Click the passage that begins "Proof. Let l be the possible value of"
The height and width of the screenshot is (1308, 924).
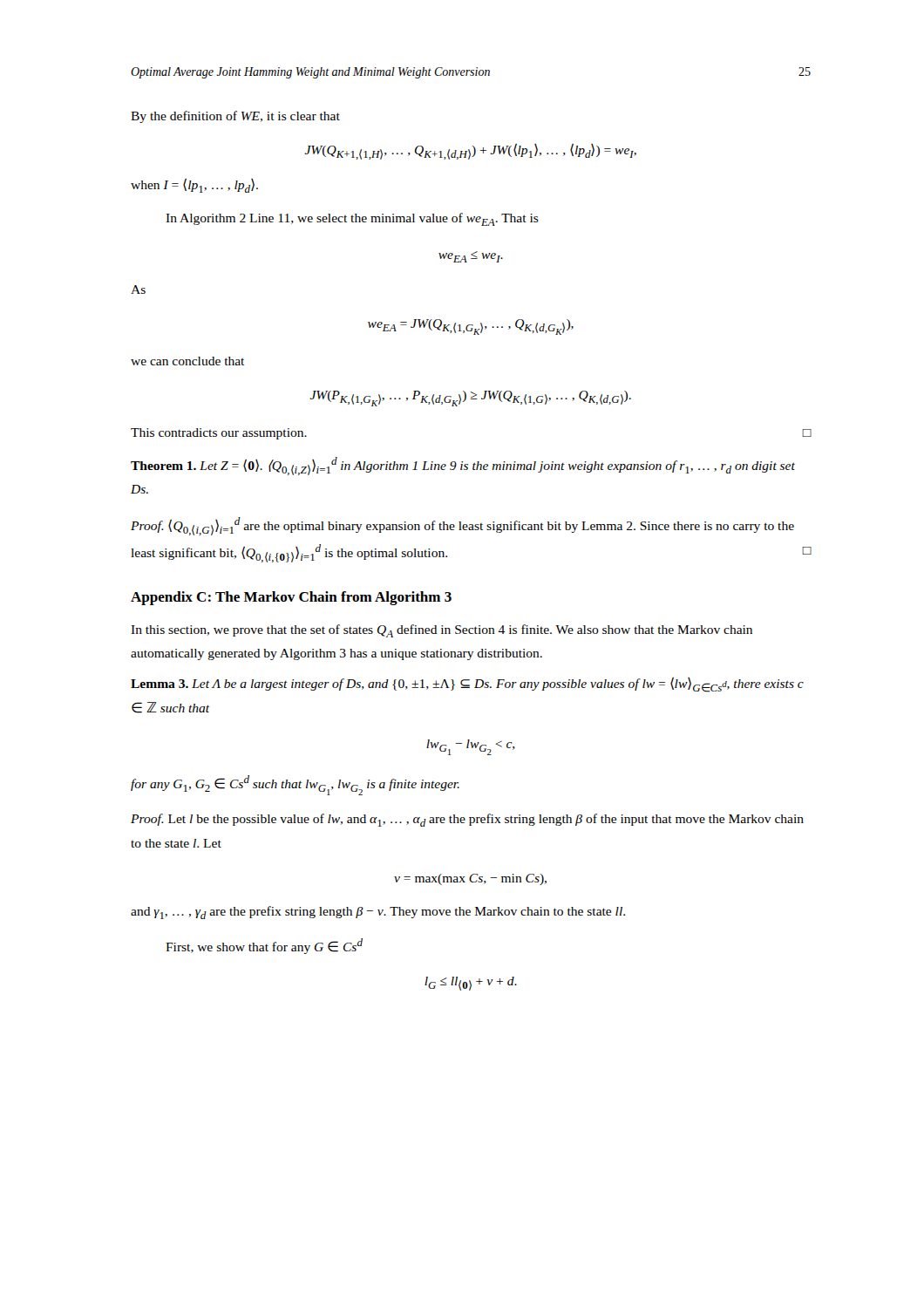467,830
